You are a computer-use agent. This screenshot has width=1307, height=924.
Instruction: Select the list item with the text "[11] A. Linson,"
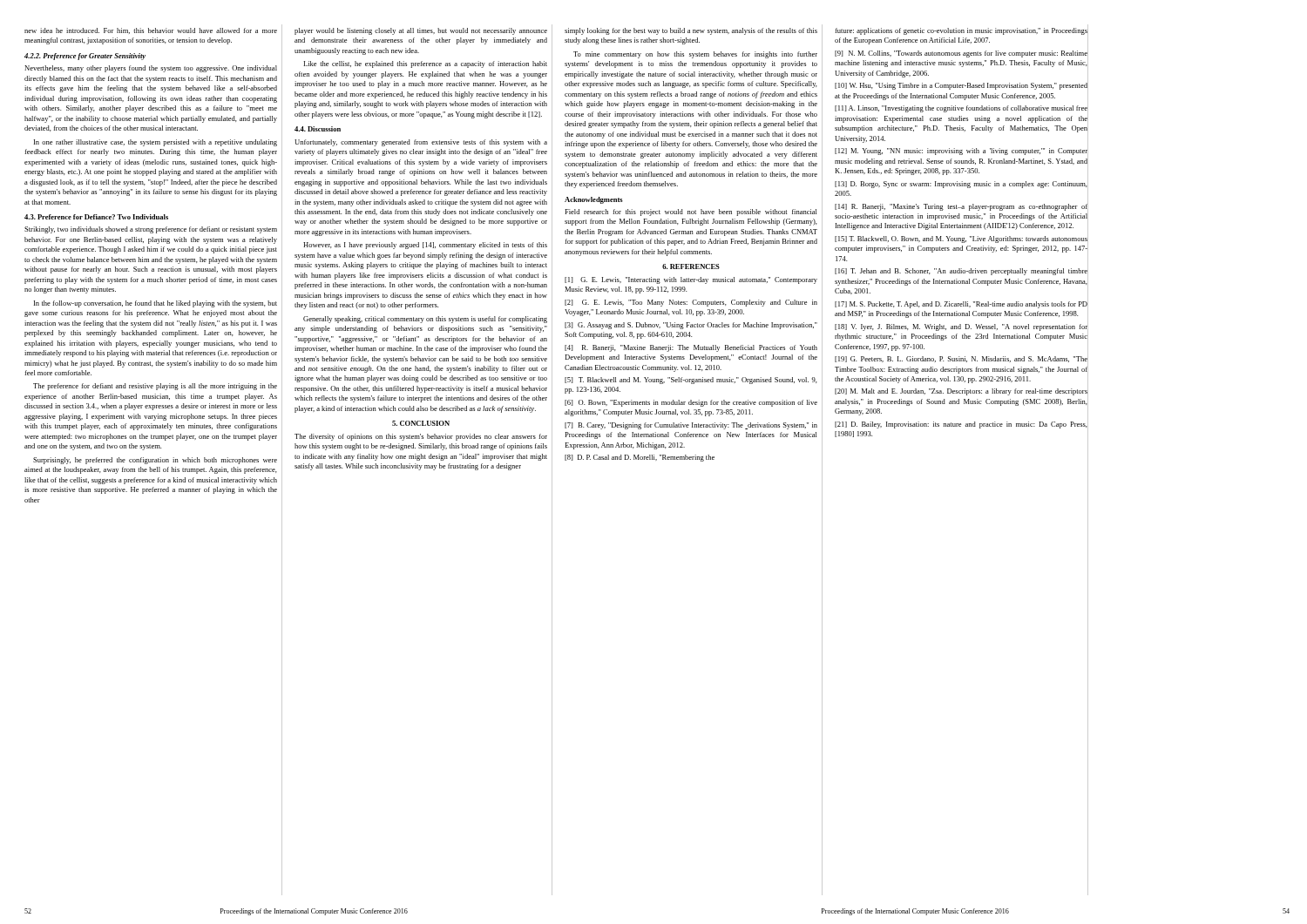961,124
